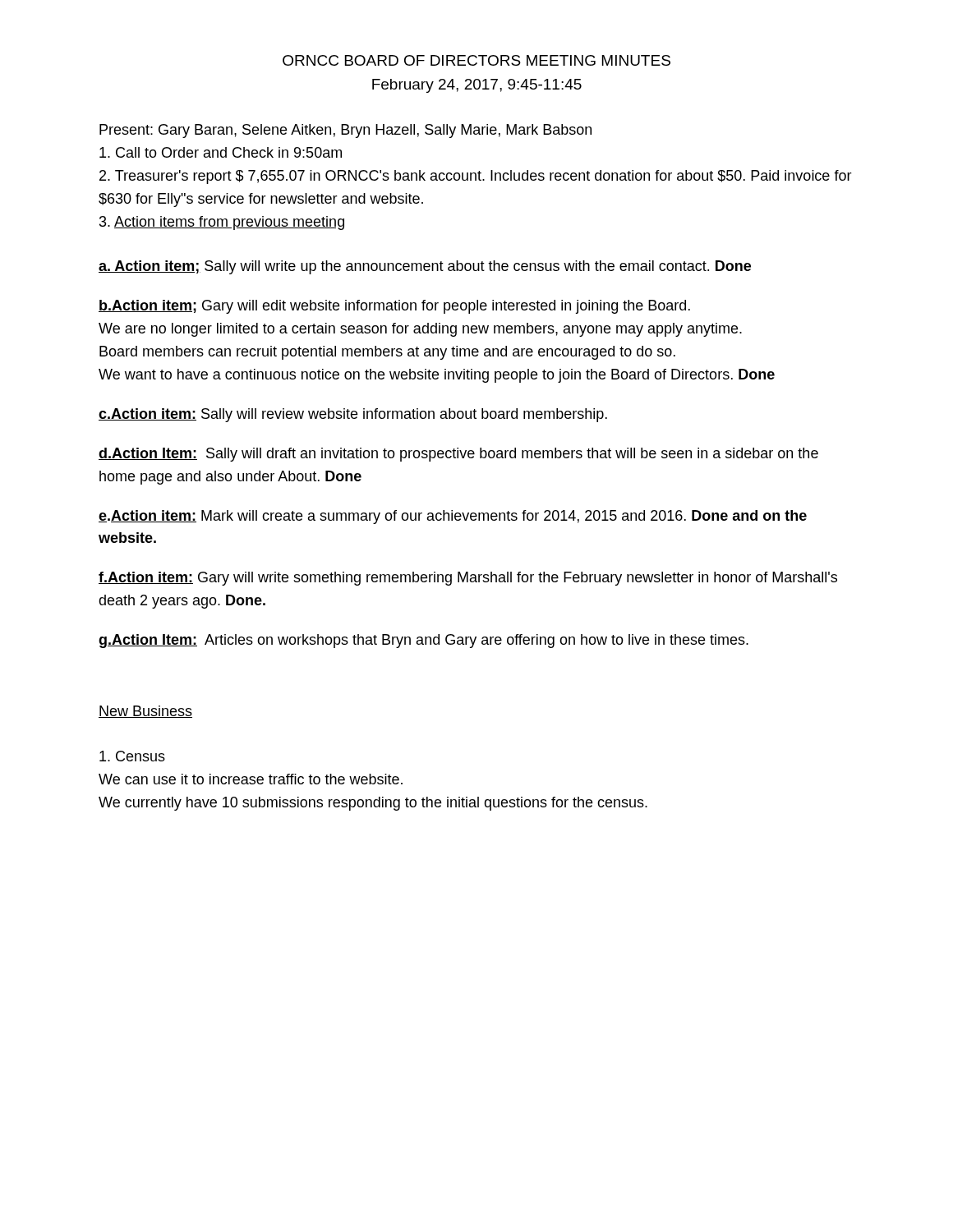Screen dimensions: 1232x953
Task: Where does it say "New Business"?
Action: [145, 711]
